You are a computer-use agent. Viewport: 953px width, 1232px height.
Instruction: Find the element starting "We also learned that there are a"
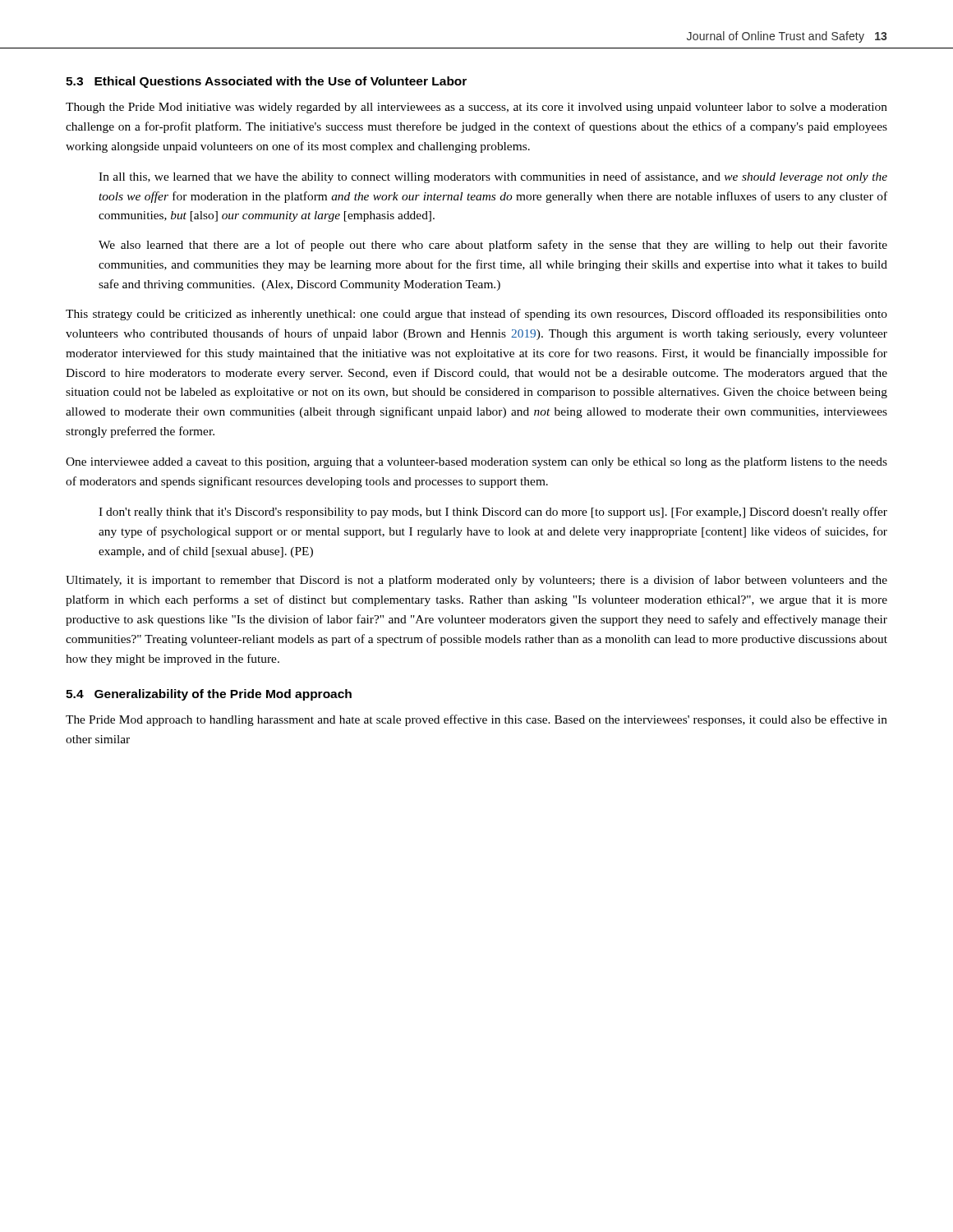coord(493,264)
